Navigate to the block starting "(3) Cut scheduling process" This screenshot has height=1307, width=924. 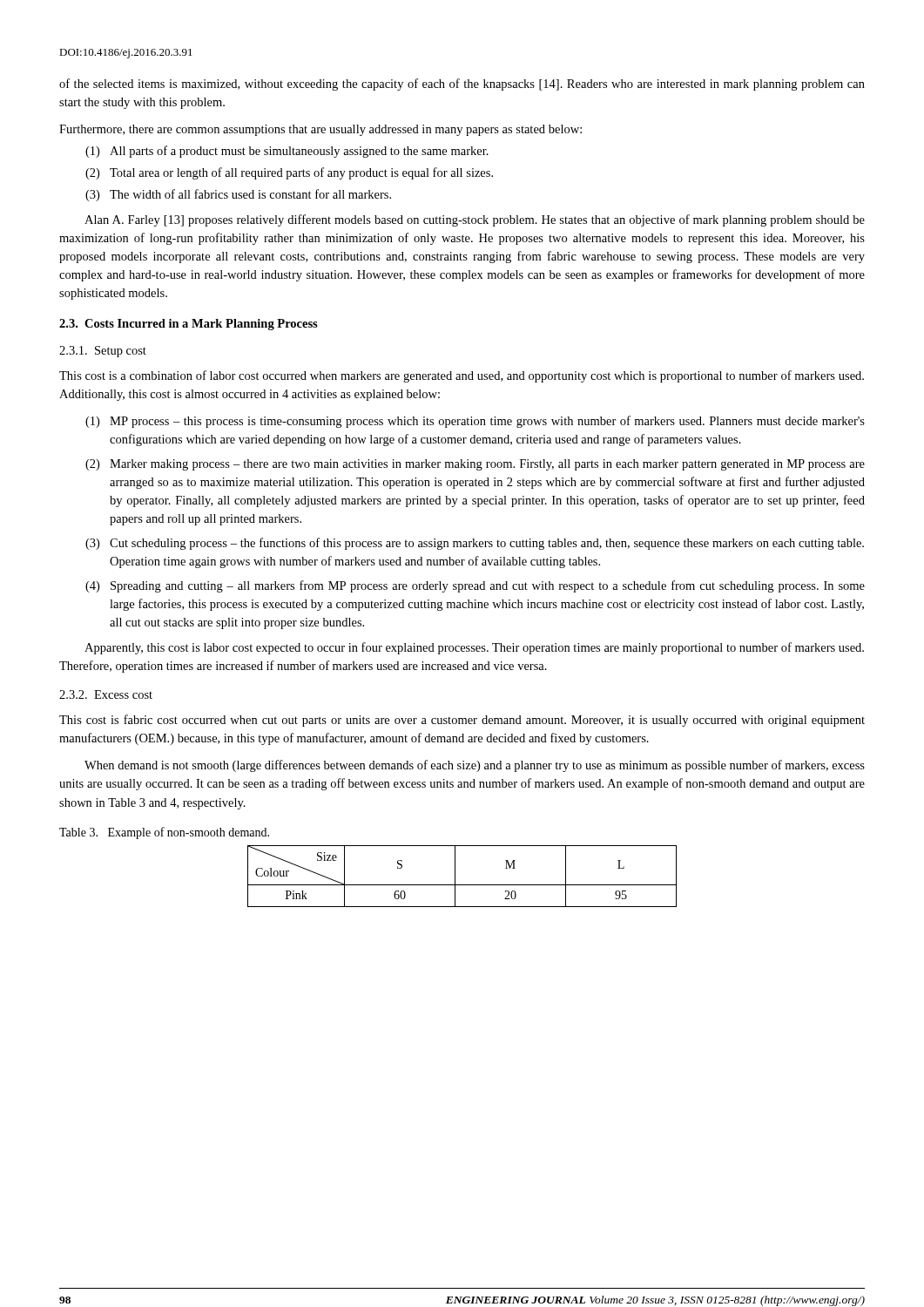pos(475,553)
